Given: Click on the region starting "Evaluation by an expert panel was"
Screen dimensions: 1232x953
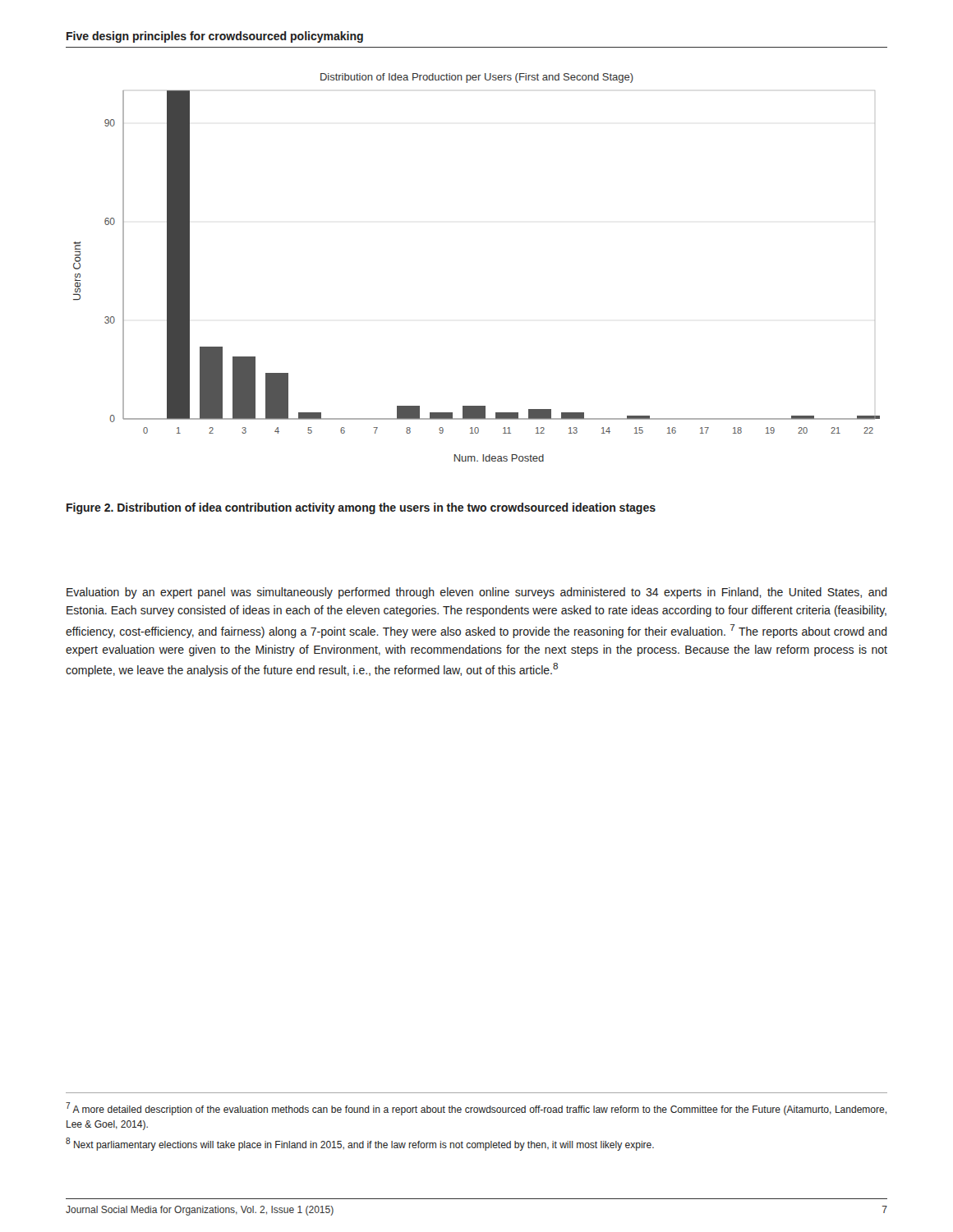Looking at the screenshot, I should click(x=476, y=631).
